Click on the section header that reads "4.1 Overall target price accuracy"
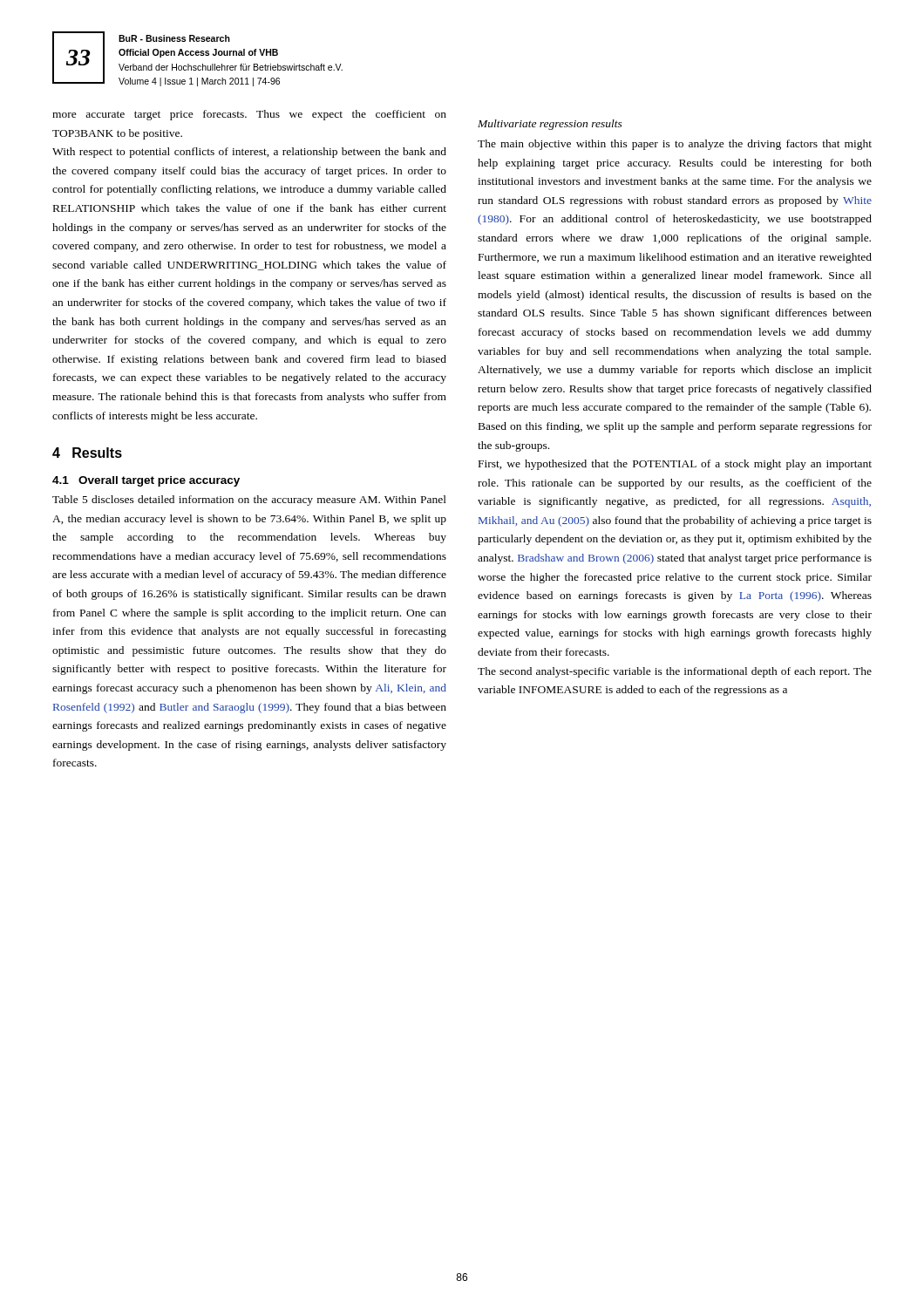This screenshot has height=1308, width=924. [146, 480]
